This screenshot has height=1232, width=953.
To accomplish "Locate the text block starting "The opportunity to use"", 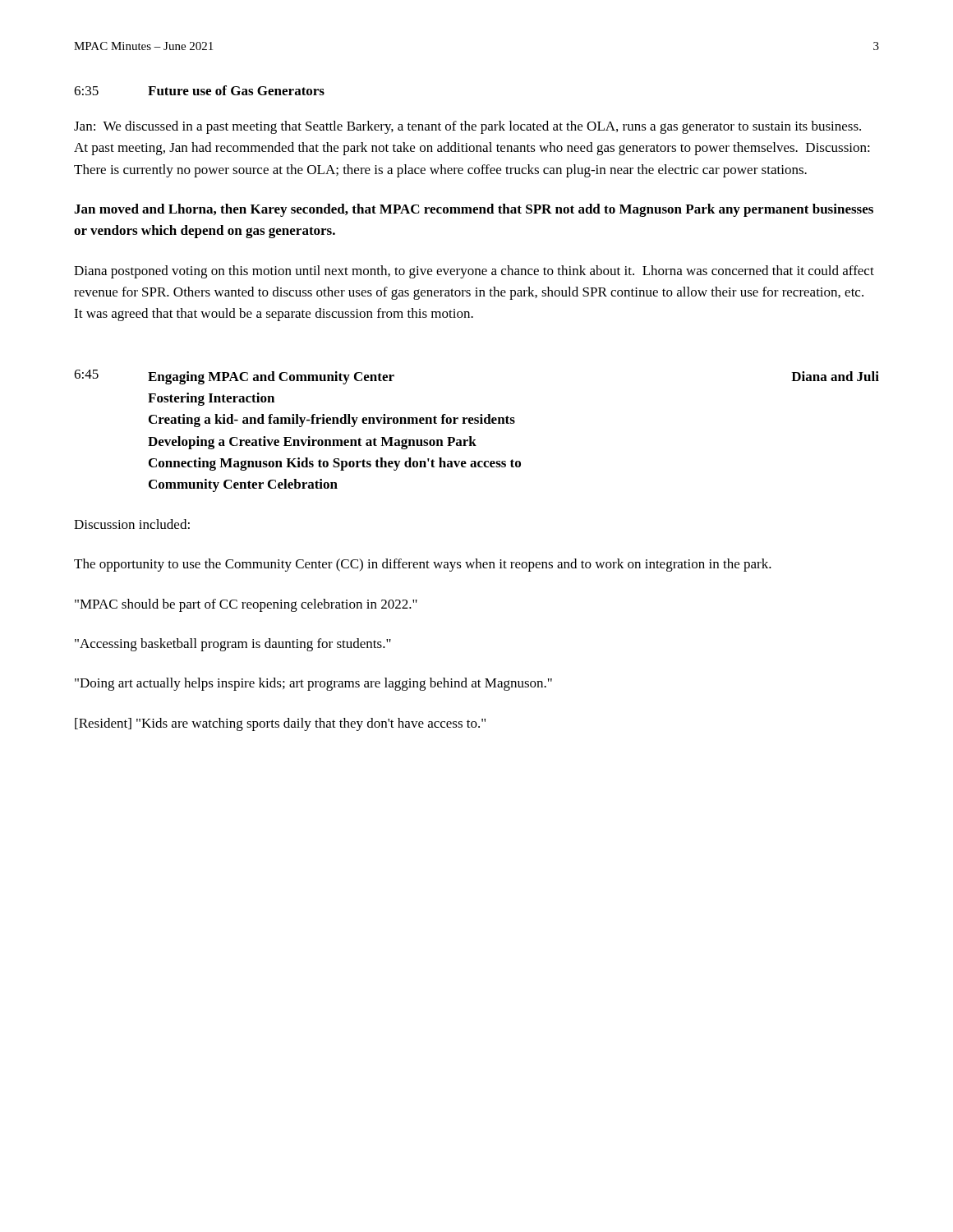I will [423, 564].
